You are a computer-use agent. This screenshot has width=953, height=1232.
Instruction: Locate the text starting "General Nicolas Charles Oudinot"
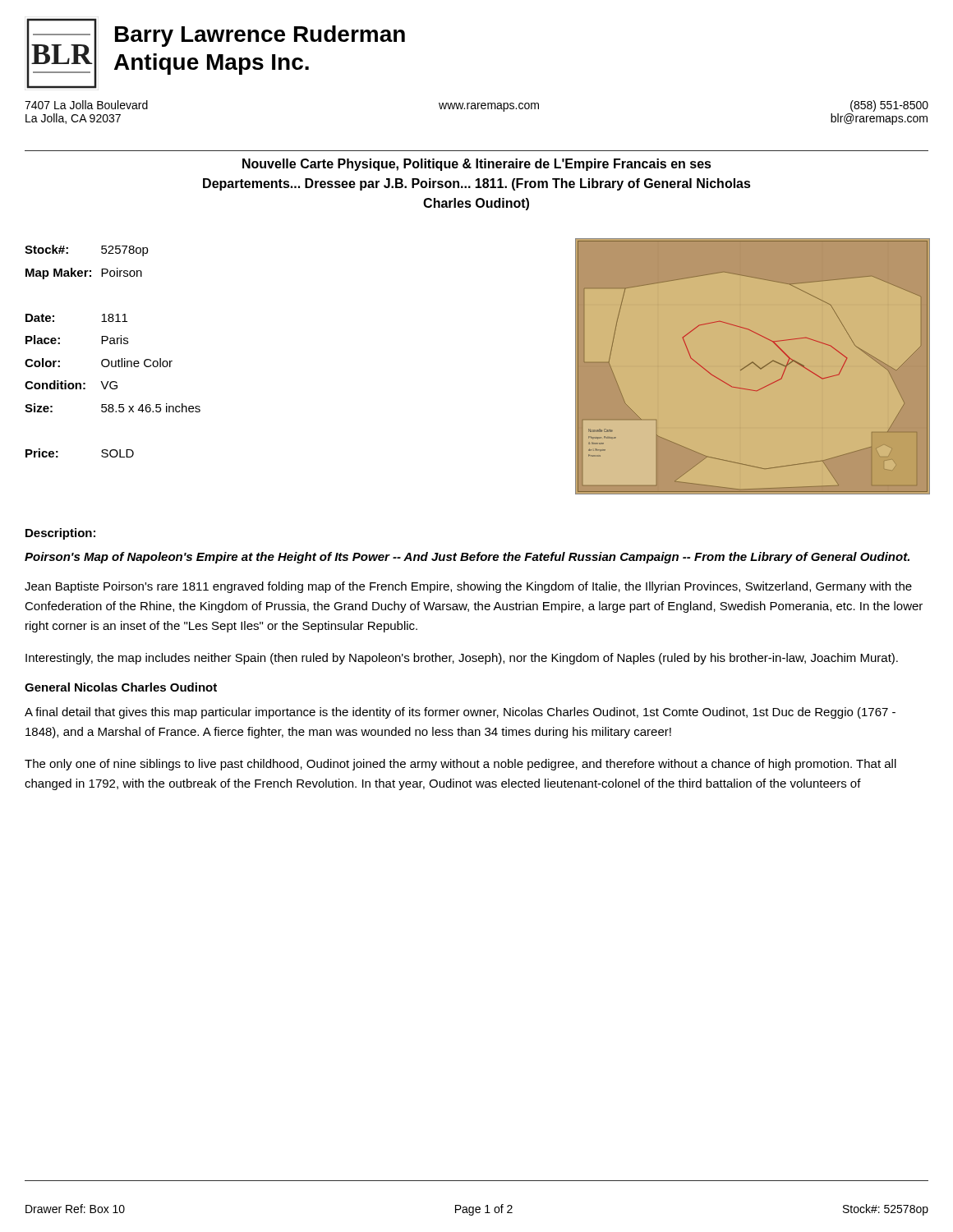pos(121,687)
